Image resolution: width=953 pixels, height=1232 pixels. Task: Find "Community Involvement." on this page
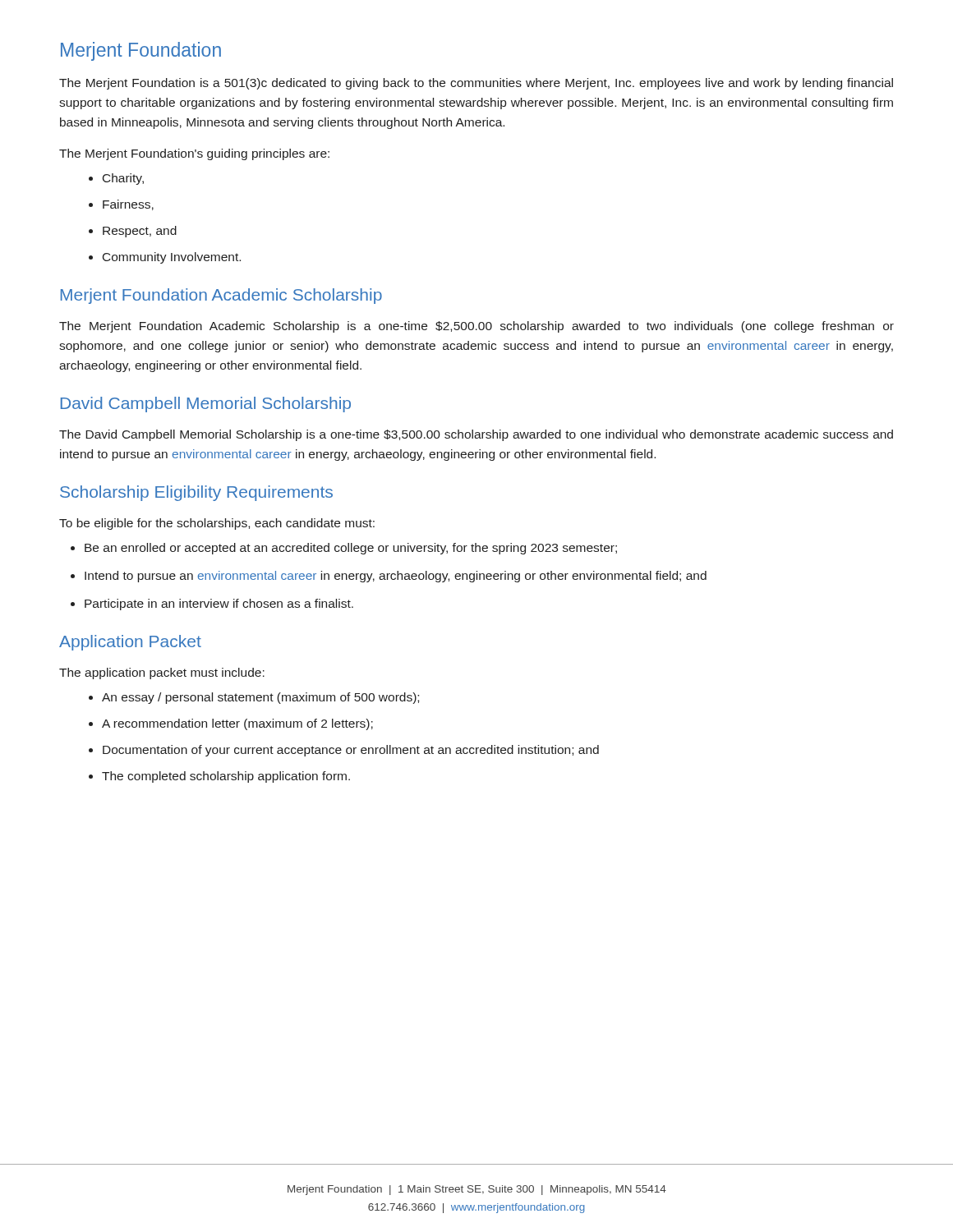pyautogui.click(x=172, y=257)
